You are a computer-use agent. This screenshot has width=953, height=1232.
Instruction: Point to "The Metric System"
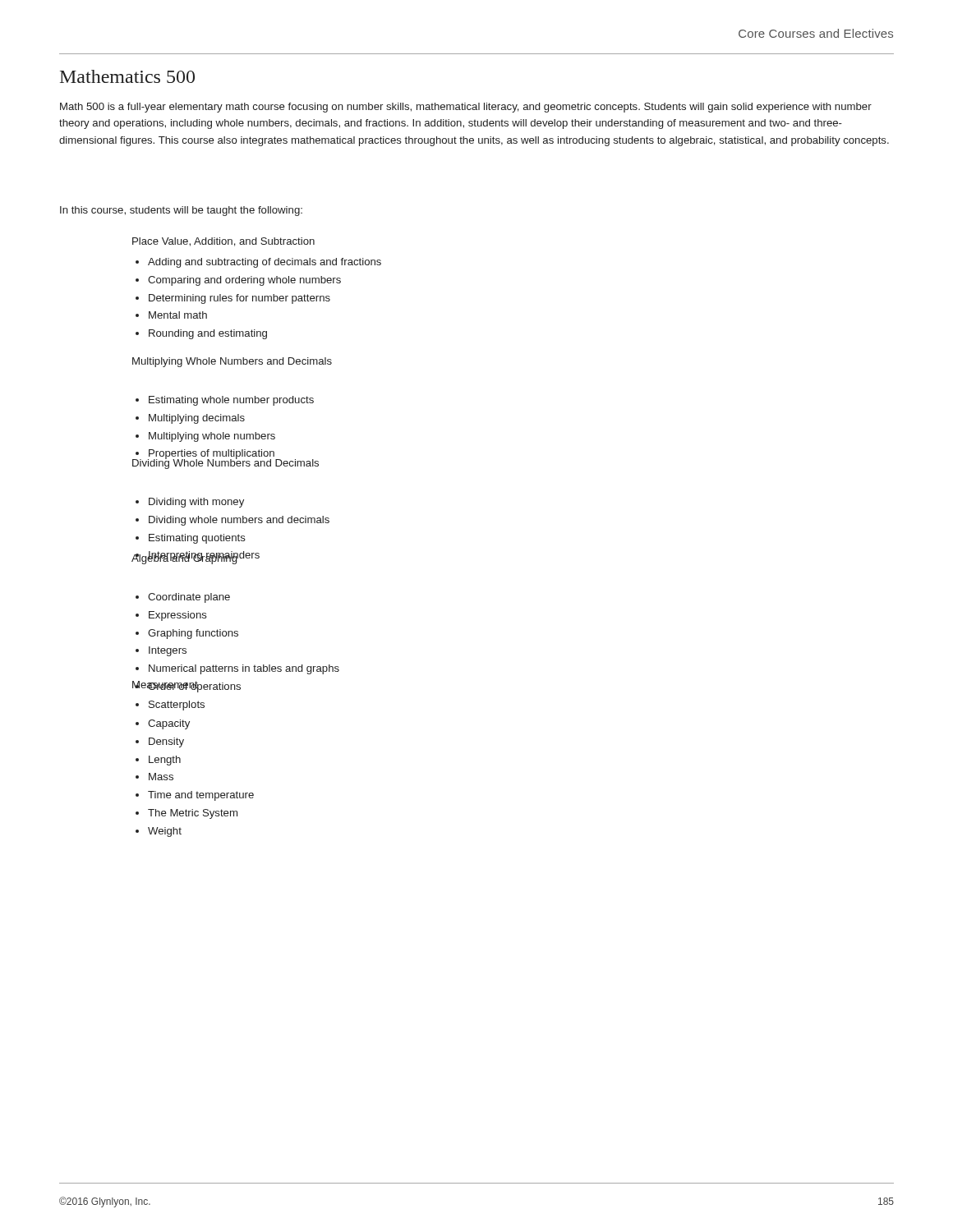pyautogui.click(x=193, y=813)
